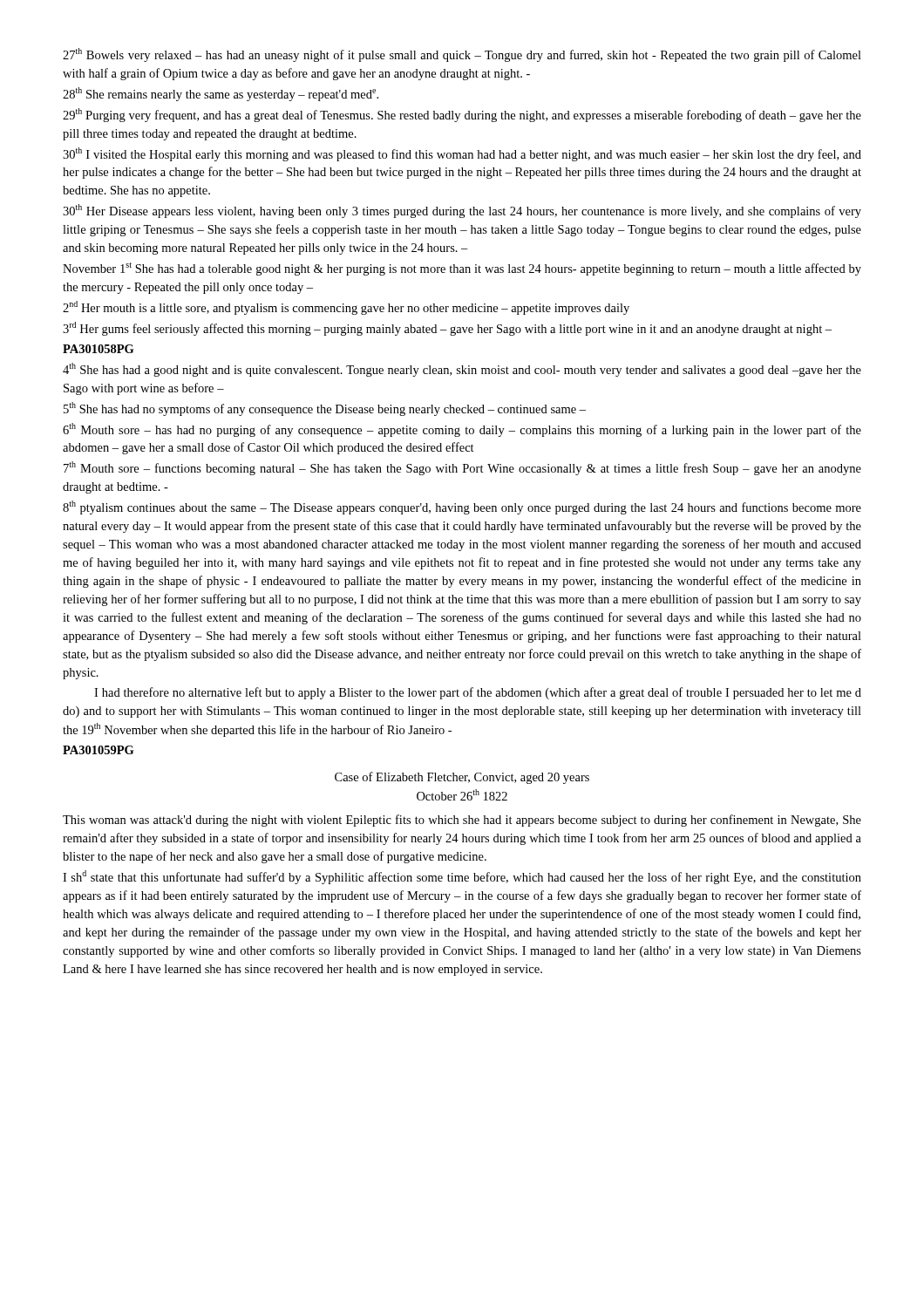This screenshot has width=924, height=1308.
Task: Navigate to the block starting "I had therefore no alternative"
Action: click(462, 711)
